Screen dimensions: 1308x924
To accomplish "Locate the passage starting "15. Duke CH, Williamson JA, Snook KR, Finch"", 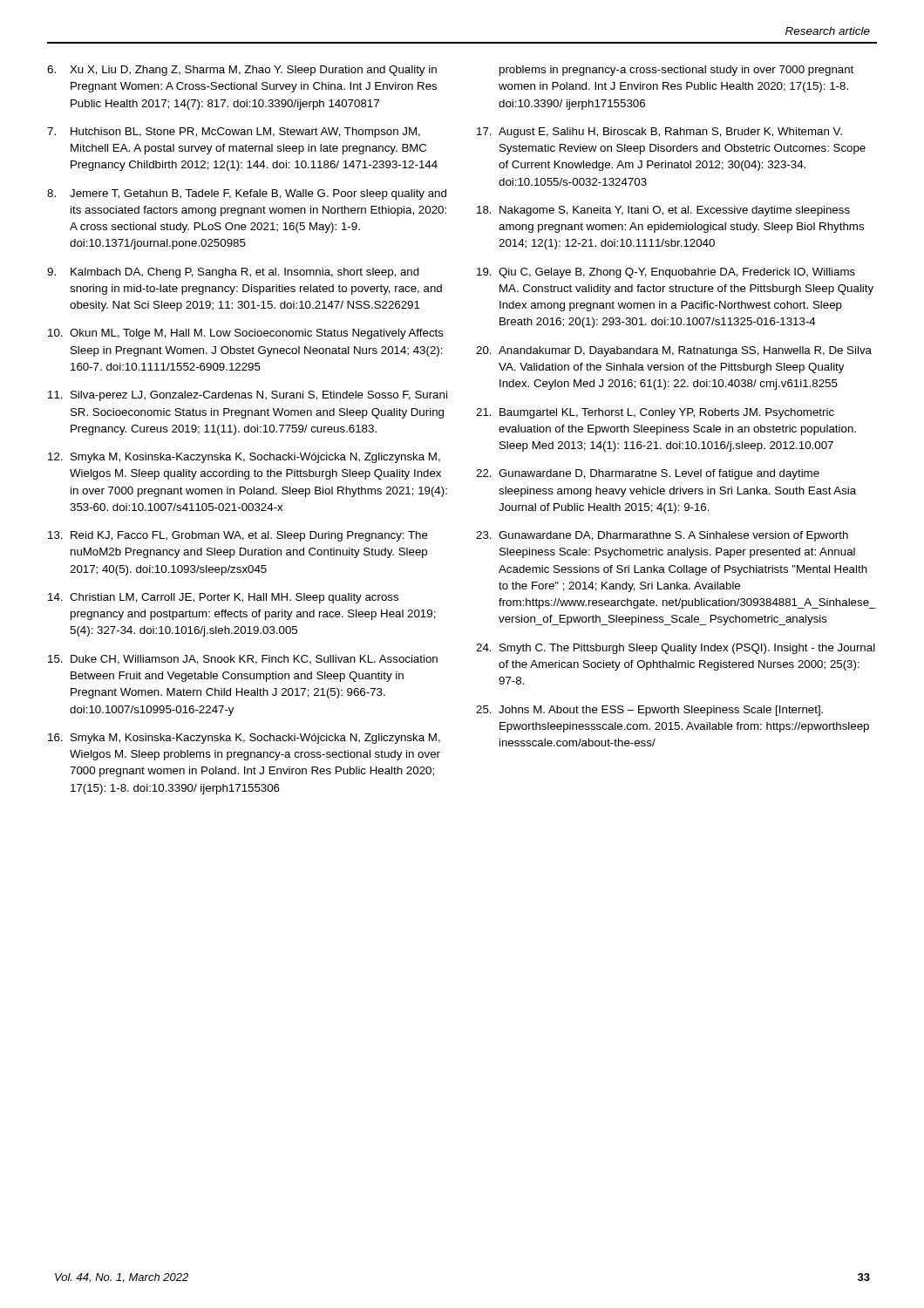I will (248, 684).
